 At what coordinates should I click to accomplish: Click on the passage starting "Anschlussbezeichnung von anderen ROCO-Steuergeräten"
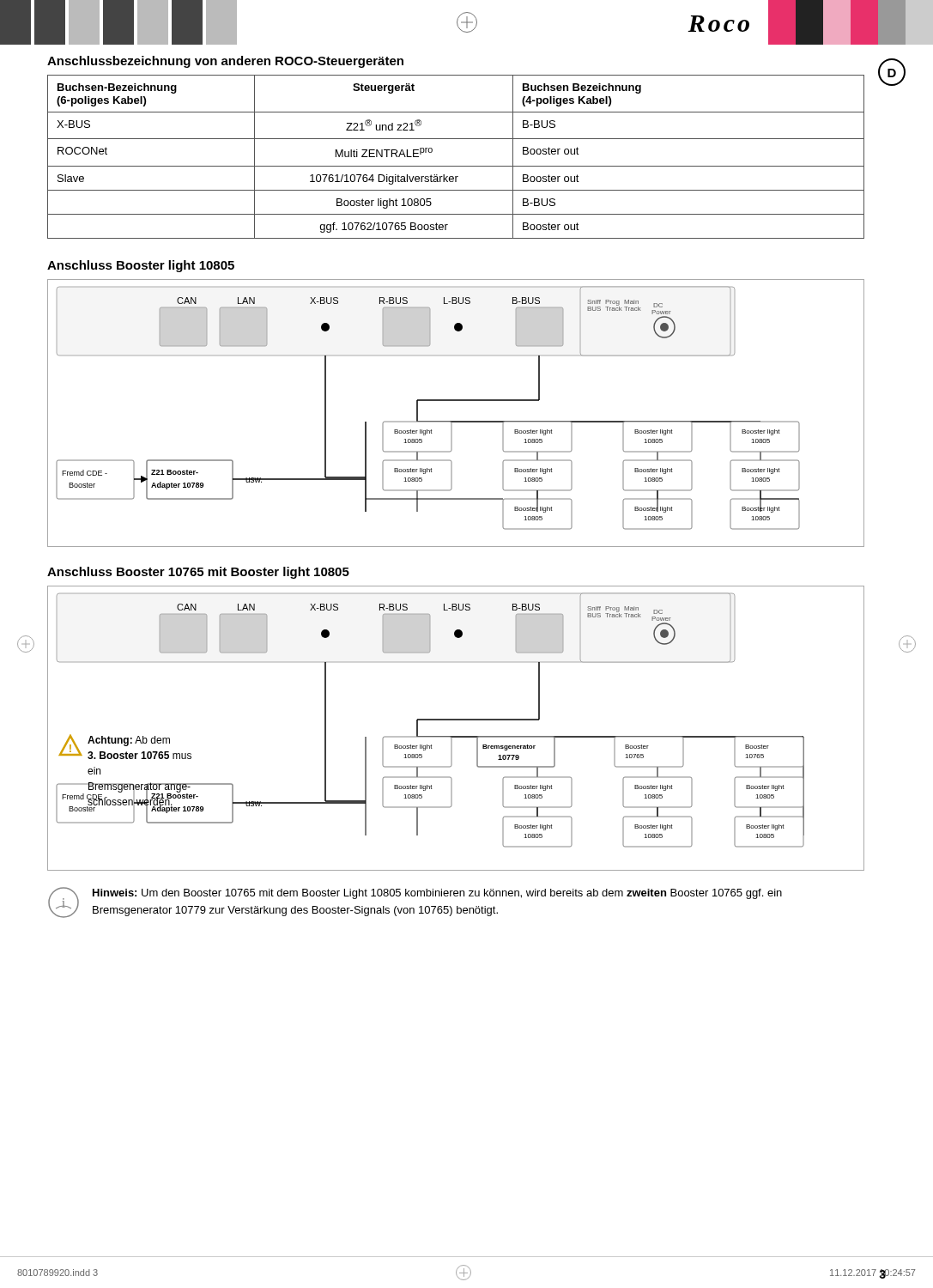pyautogui.click(x=226, y=61)
